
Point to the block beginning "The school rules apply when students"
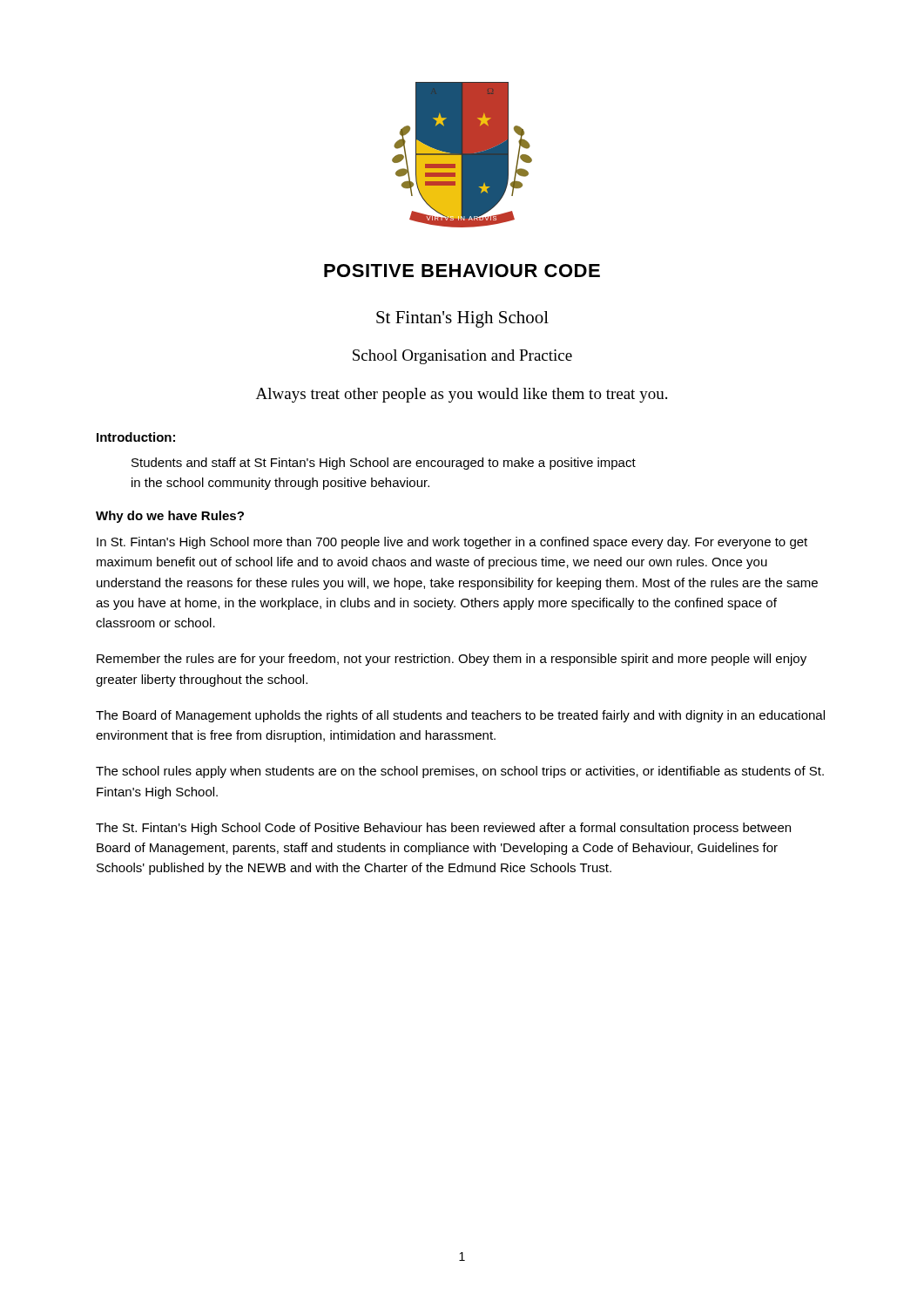pyautogui.click(x=460, y=781)
